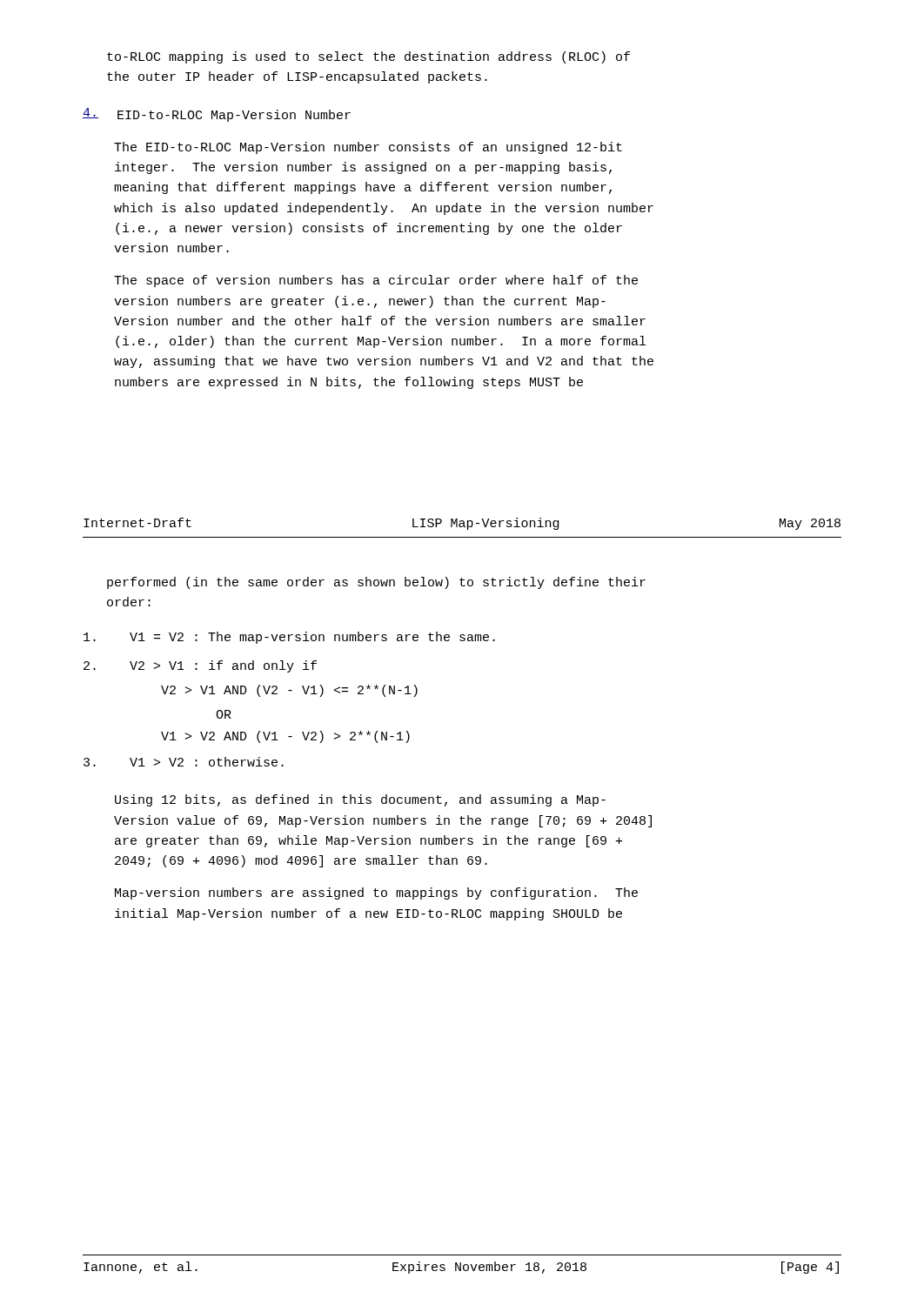Image resolution: width=924 pixels, height=1305 pixels.
Task: Find the block on this page that starts "2. V2 >"
Action: coord(220,666)
